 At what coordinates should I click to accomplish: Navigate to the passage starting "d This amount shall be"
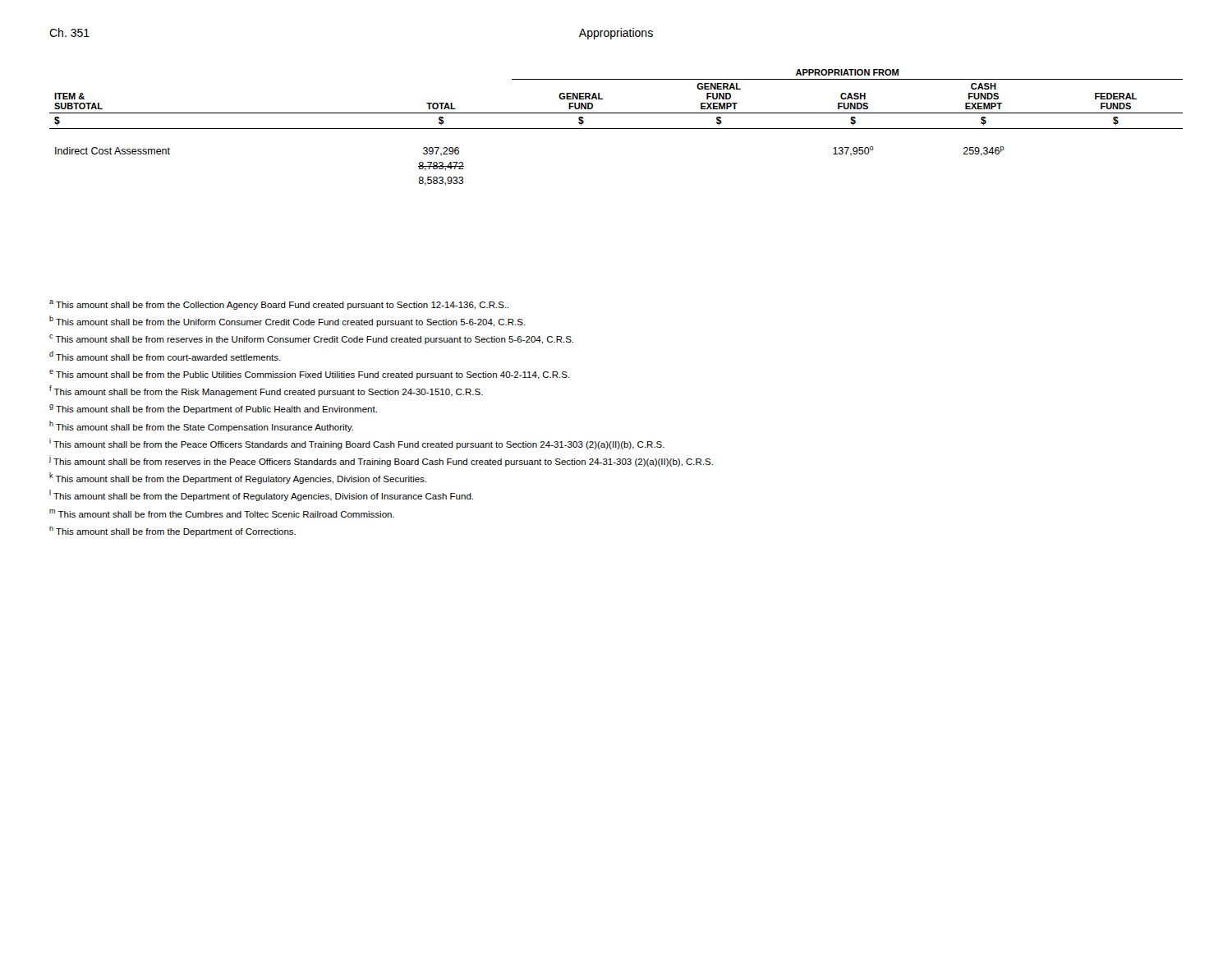click(x=165, y=356)
